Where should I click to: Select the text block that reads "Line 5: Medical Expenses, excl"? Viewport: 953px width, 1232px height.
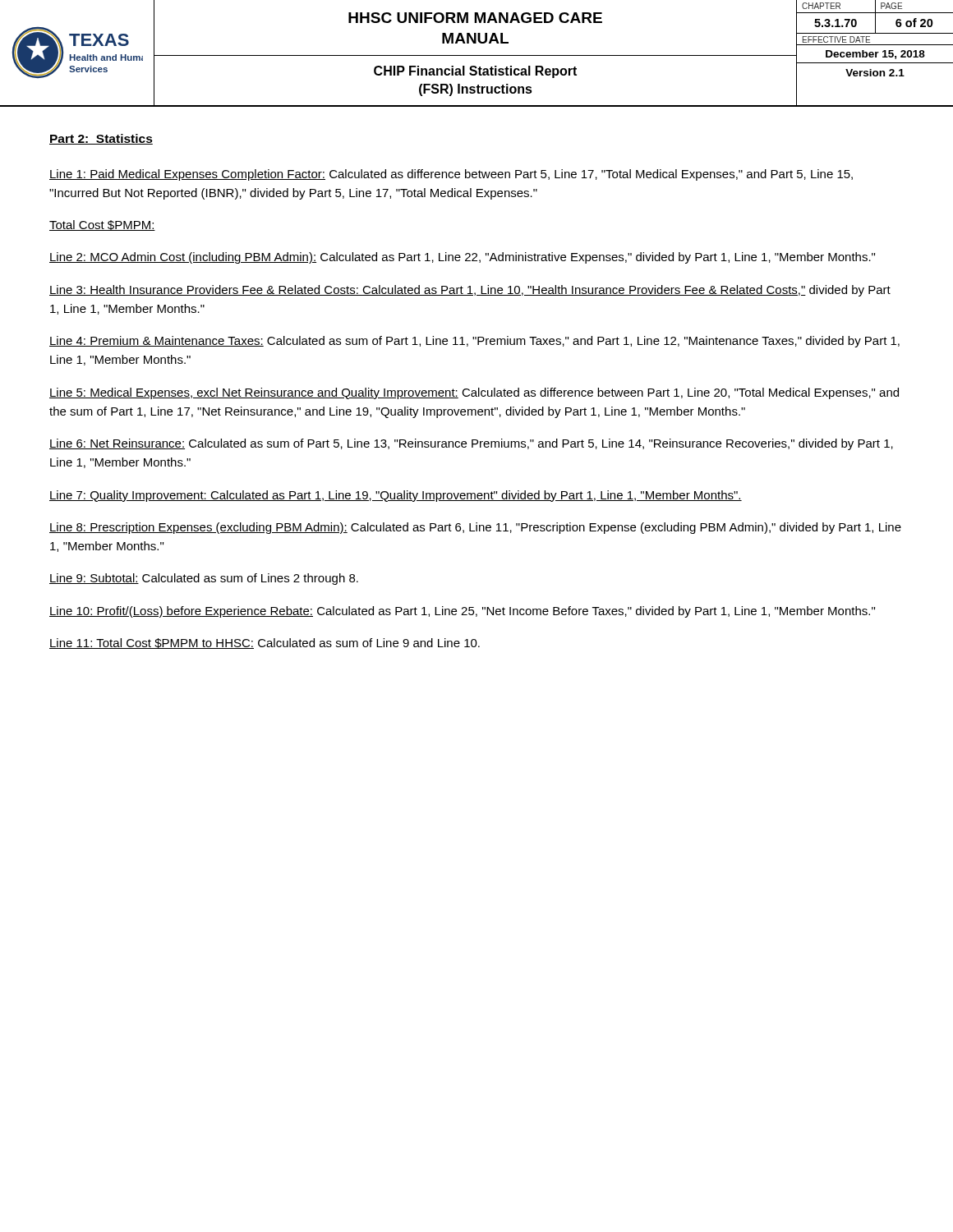click(x=474, y=401)
